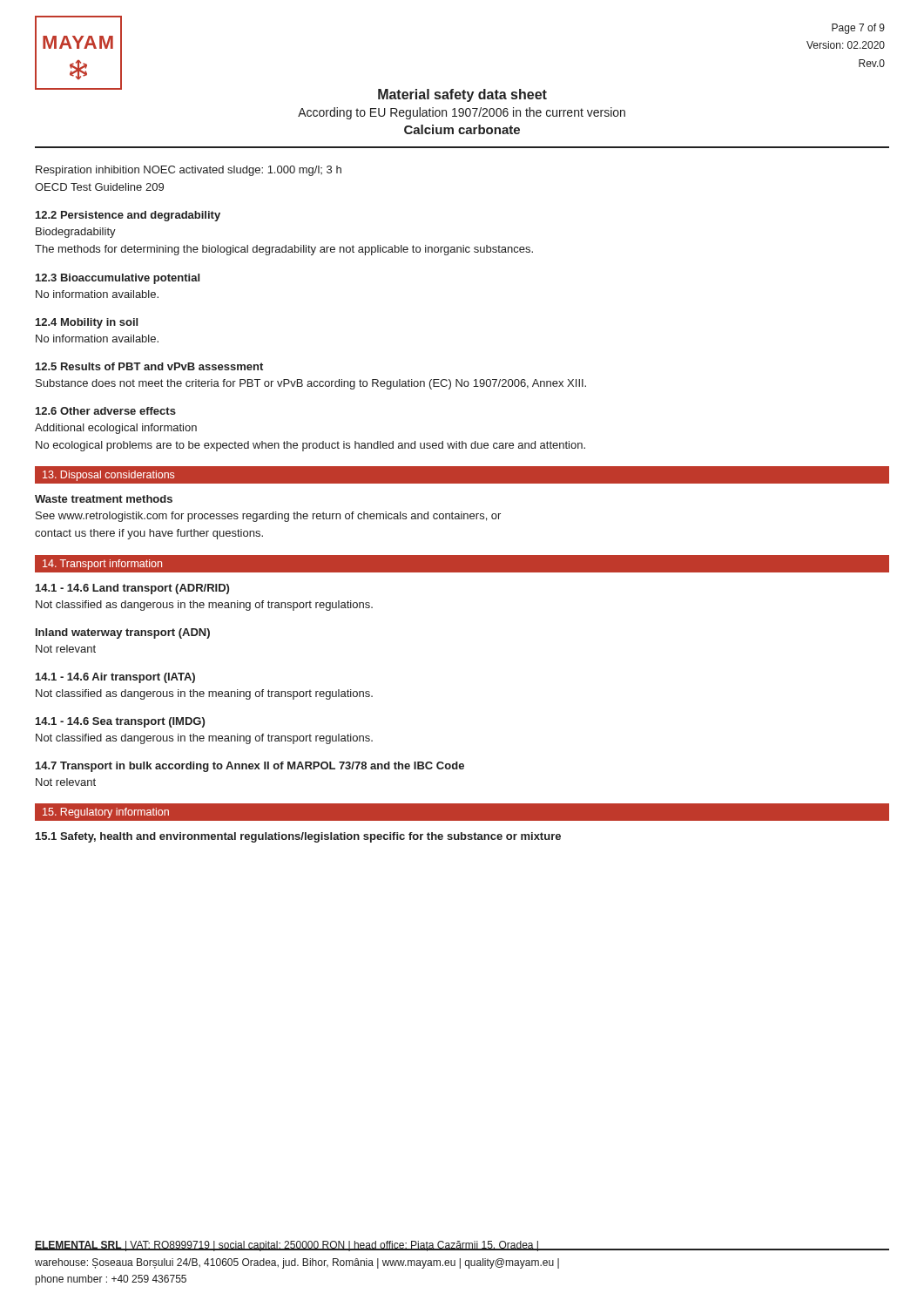The image size is (924, 1307).
Task: Find the text block with the text "See www.retrologistik.com for processes regarding the return of"
Action: 268,524
